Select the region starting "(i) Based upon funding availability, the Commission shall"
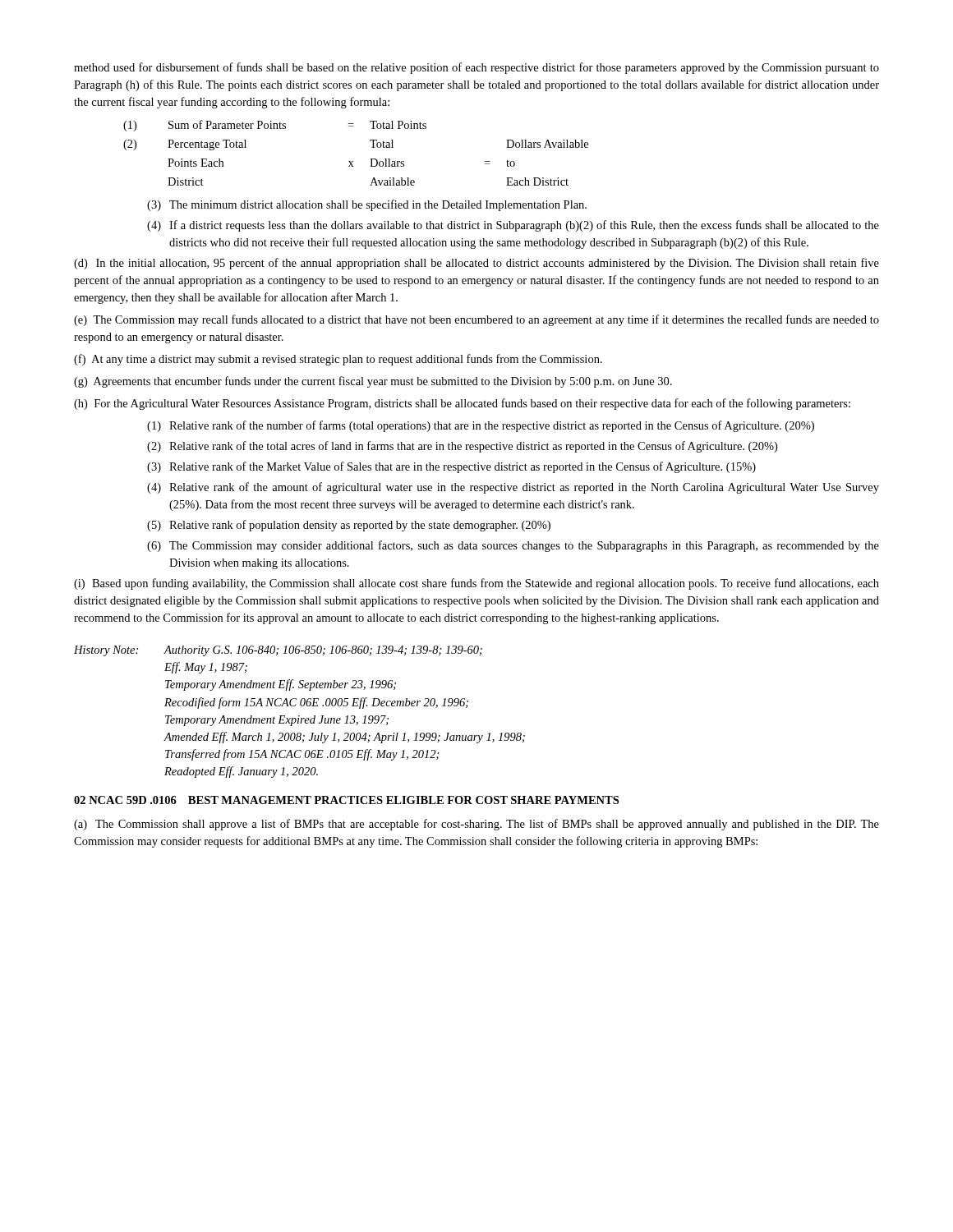Image resolution: width=953 pixels, height=1232 pixels. click(476, 601)
